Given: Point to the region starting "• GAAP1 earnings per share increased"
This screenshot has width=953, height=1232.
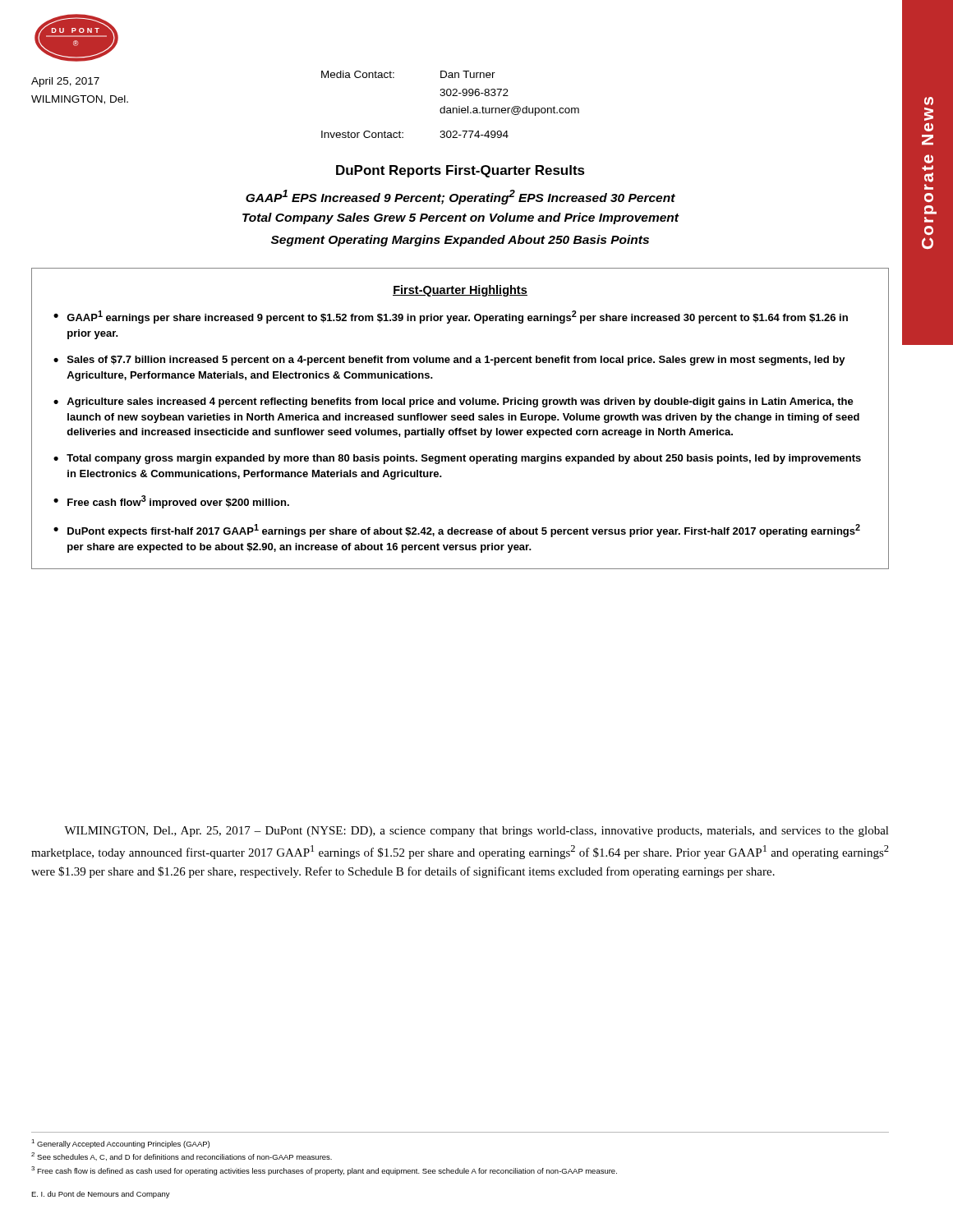Looking at the screenshot, I should [x=460, y=325].
